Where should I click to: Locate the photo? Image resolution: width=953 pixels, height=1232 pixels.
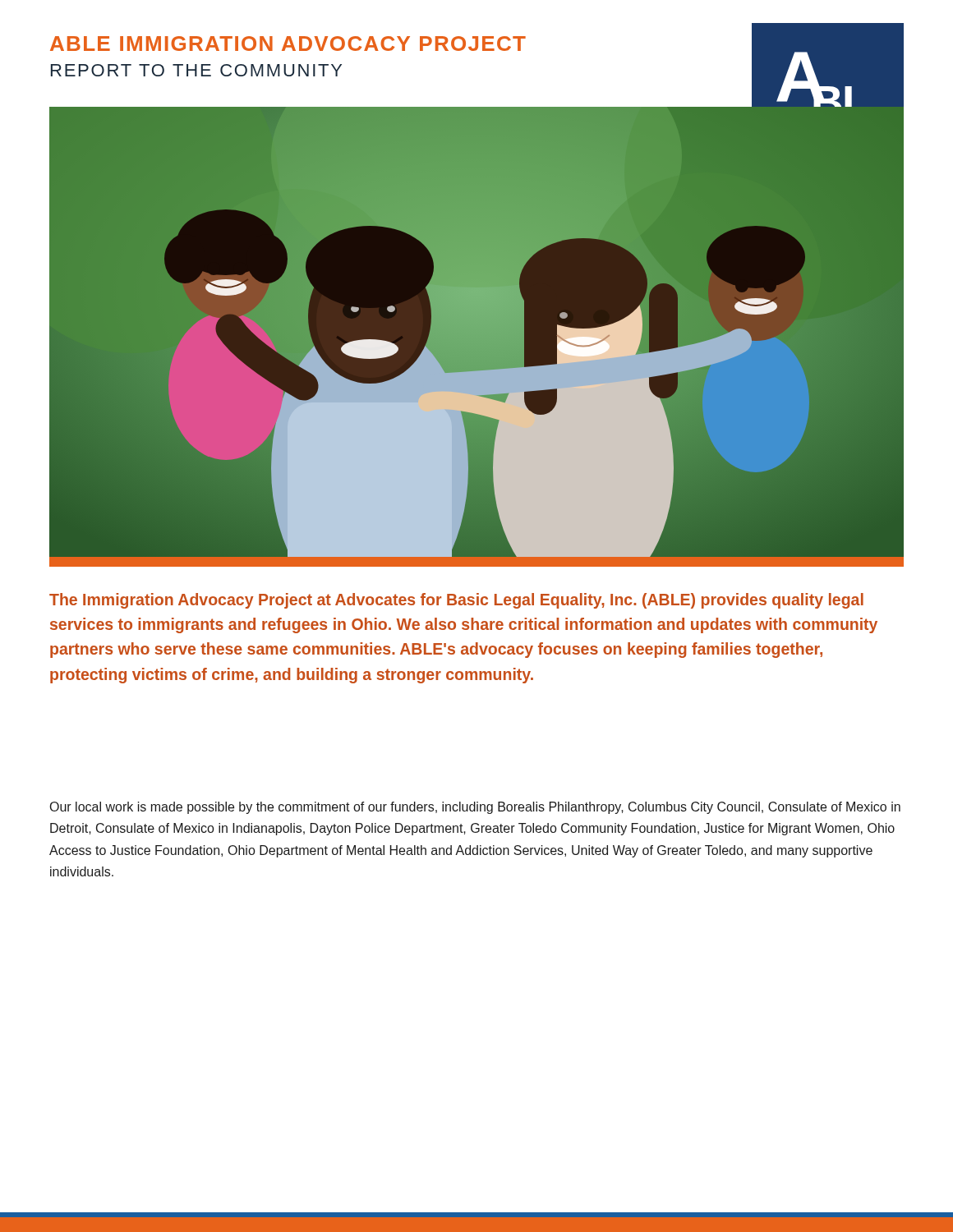pyautogui.click(x=476, y=337)
